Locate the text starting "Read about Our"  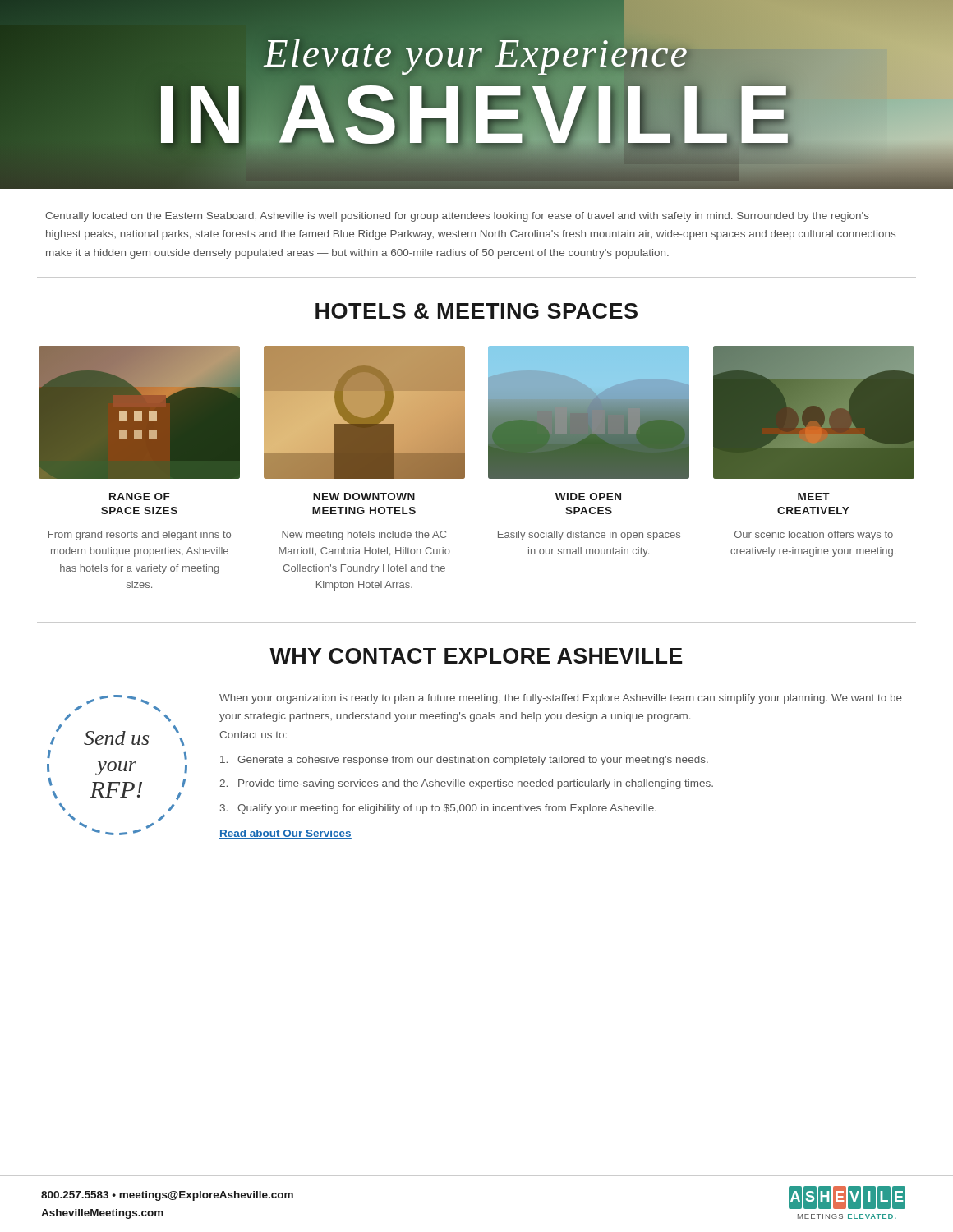[285, 833]
